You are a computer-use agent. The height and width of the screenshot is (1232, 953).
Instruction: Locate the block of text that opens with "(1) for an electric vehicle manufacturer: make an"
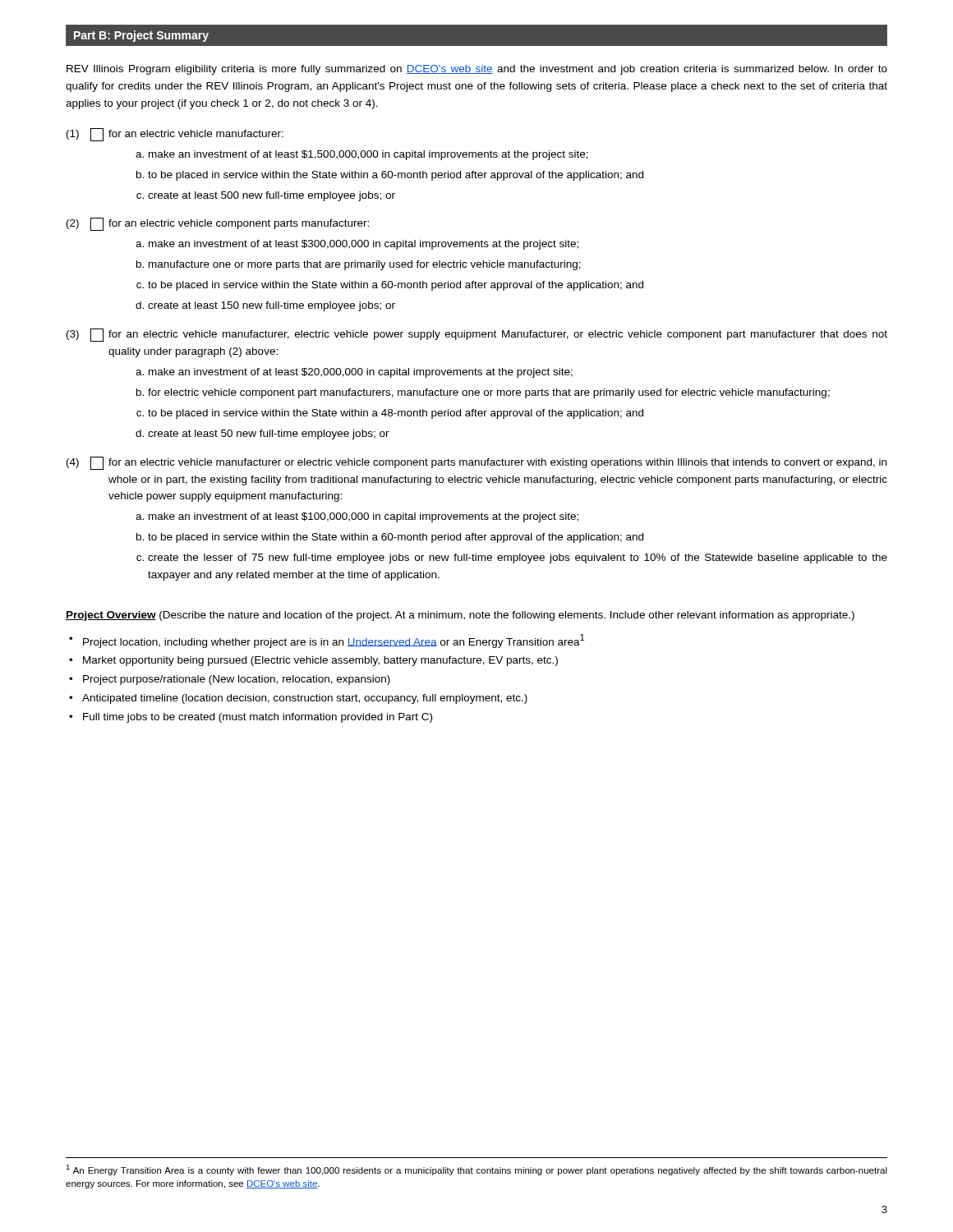pos(476,165)
